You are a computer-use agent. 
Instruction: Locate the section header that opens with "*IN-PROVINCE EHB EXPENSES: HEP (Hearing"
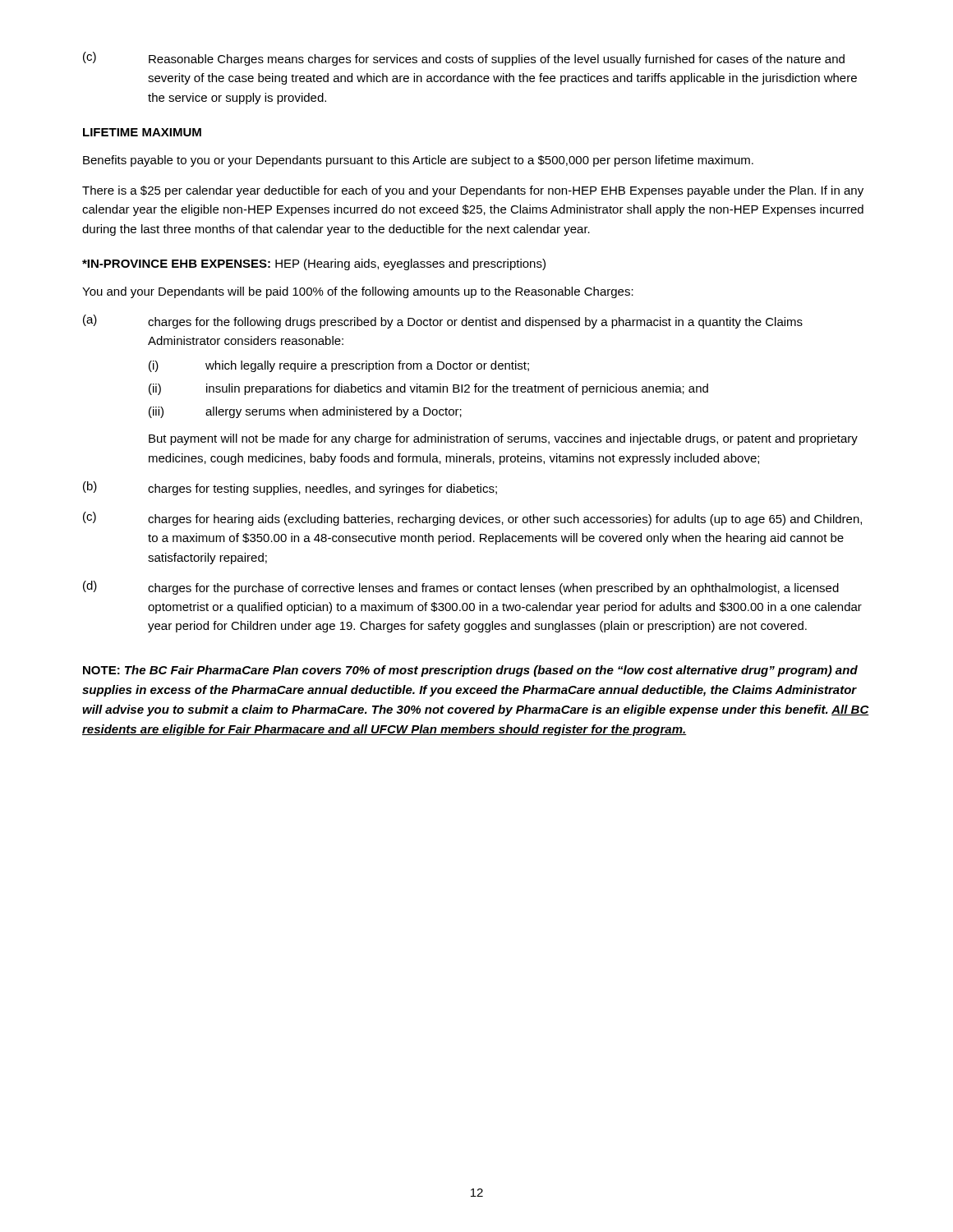click(x=314, y=263)
